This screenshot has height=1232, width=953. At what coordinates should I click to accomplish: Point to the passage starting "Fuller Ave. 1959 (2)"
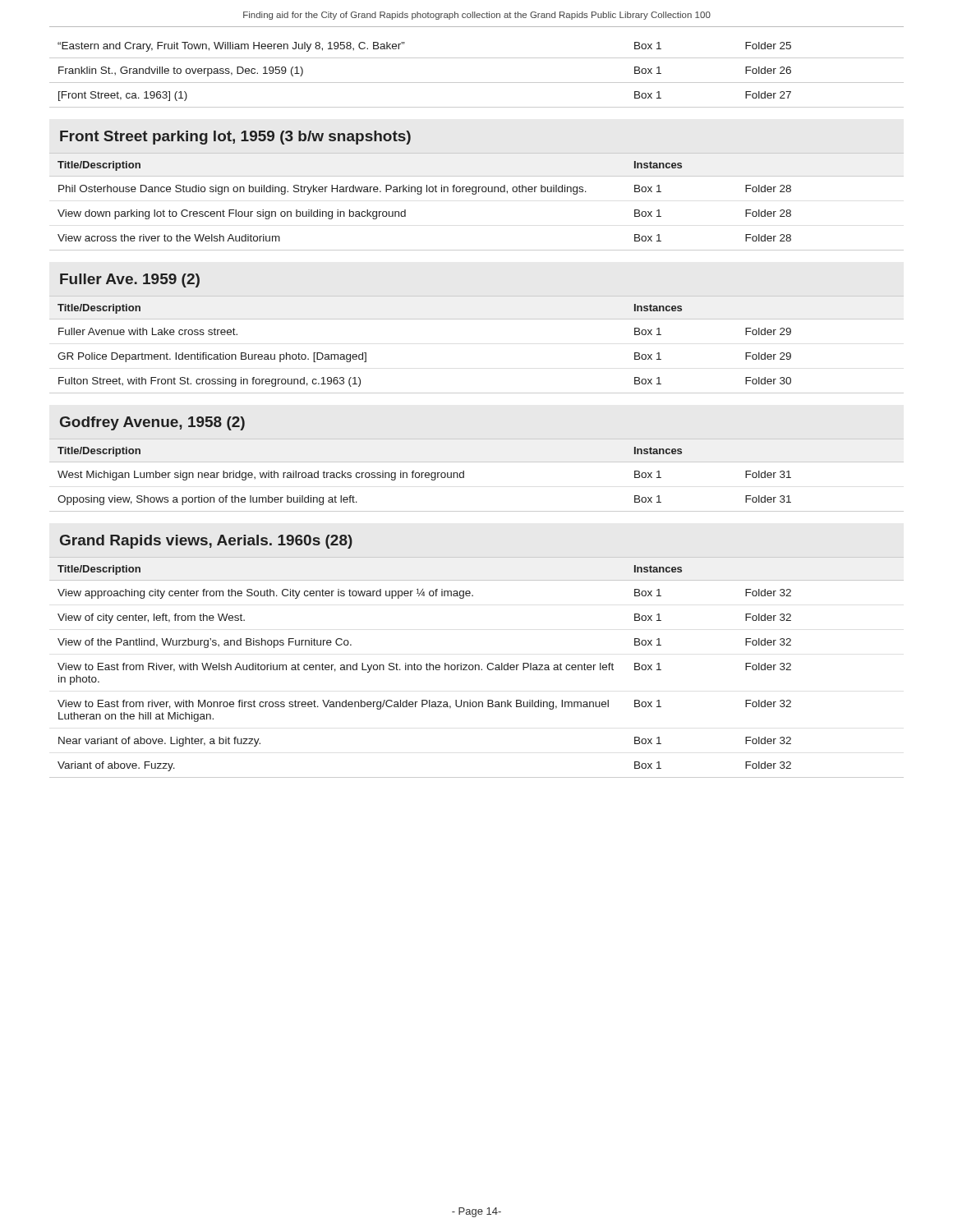tap(130, 279)
